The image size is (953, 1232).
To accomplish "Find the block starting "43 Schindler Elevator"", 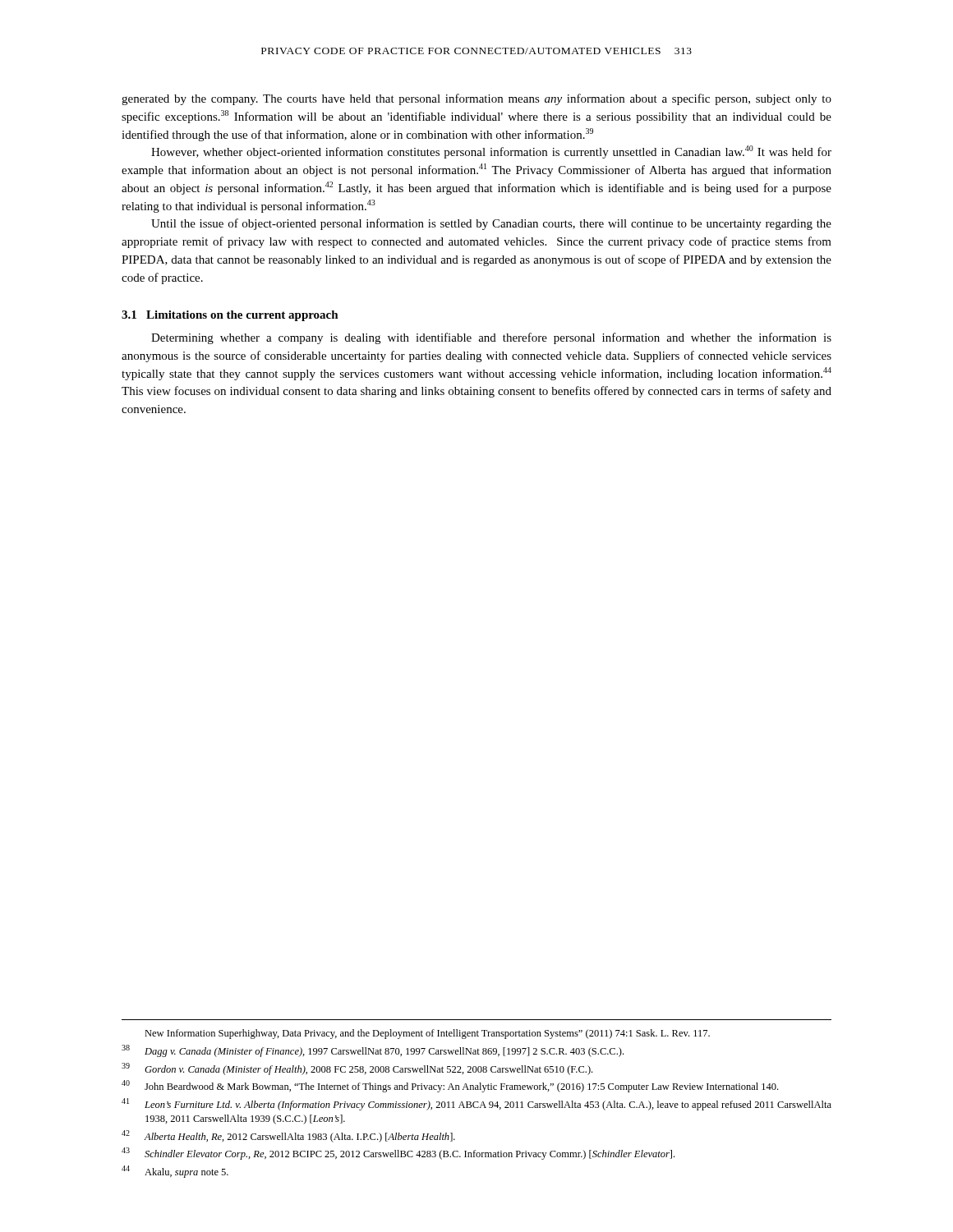I will (x=398, y=1155).
